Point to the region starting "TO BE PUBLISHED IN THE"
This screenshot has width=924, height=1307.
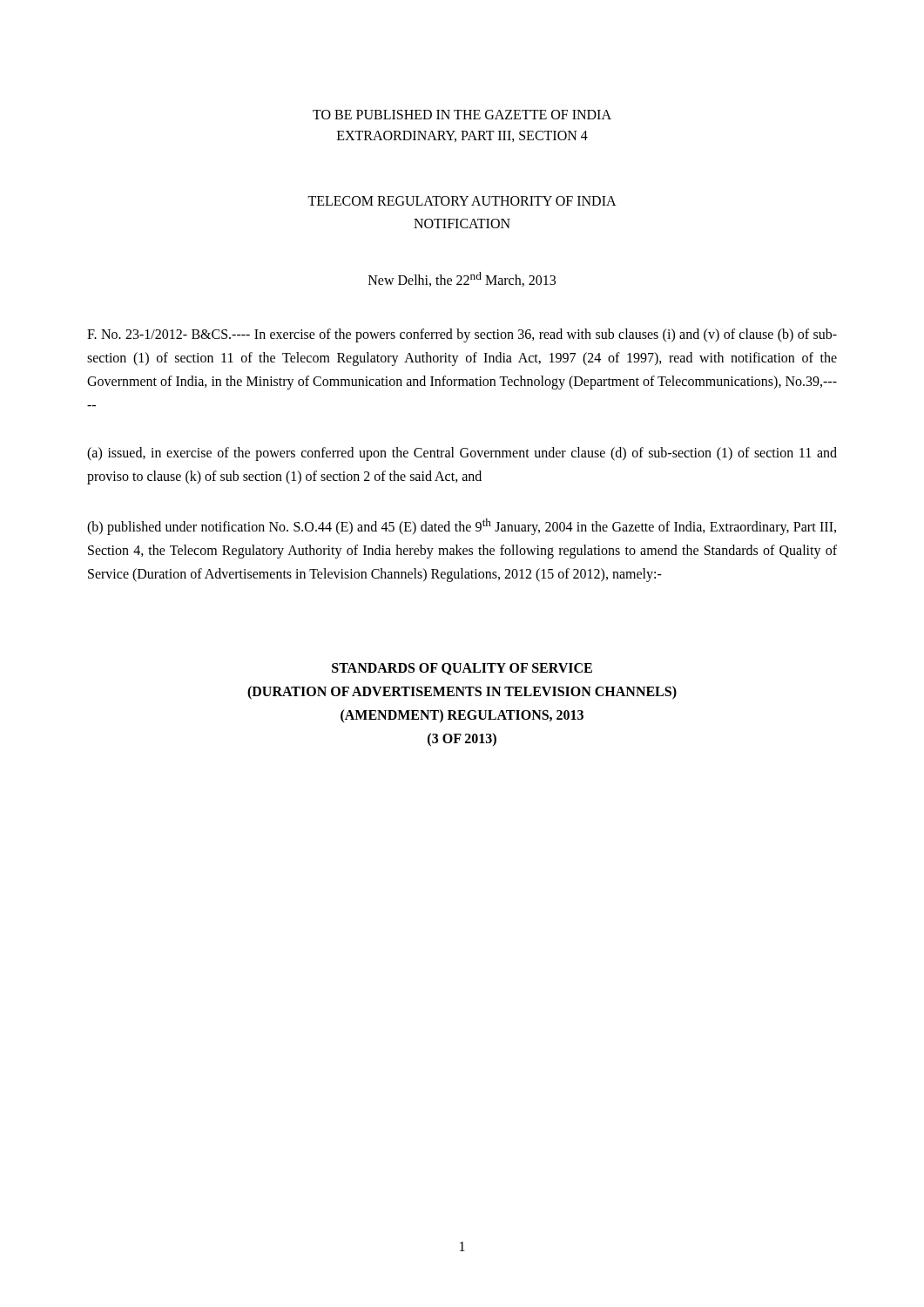click(462, 125)
